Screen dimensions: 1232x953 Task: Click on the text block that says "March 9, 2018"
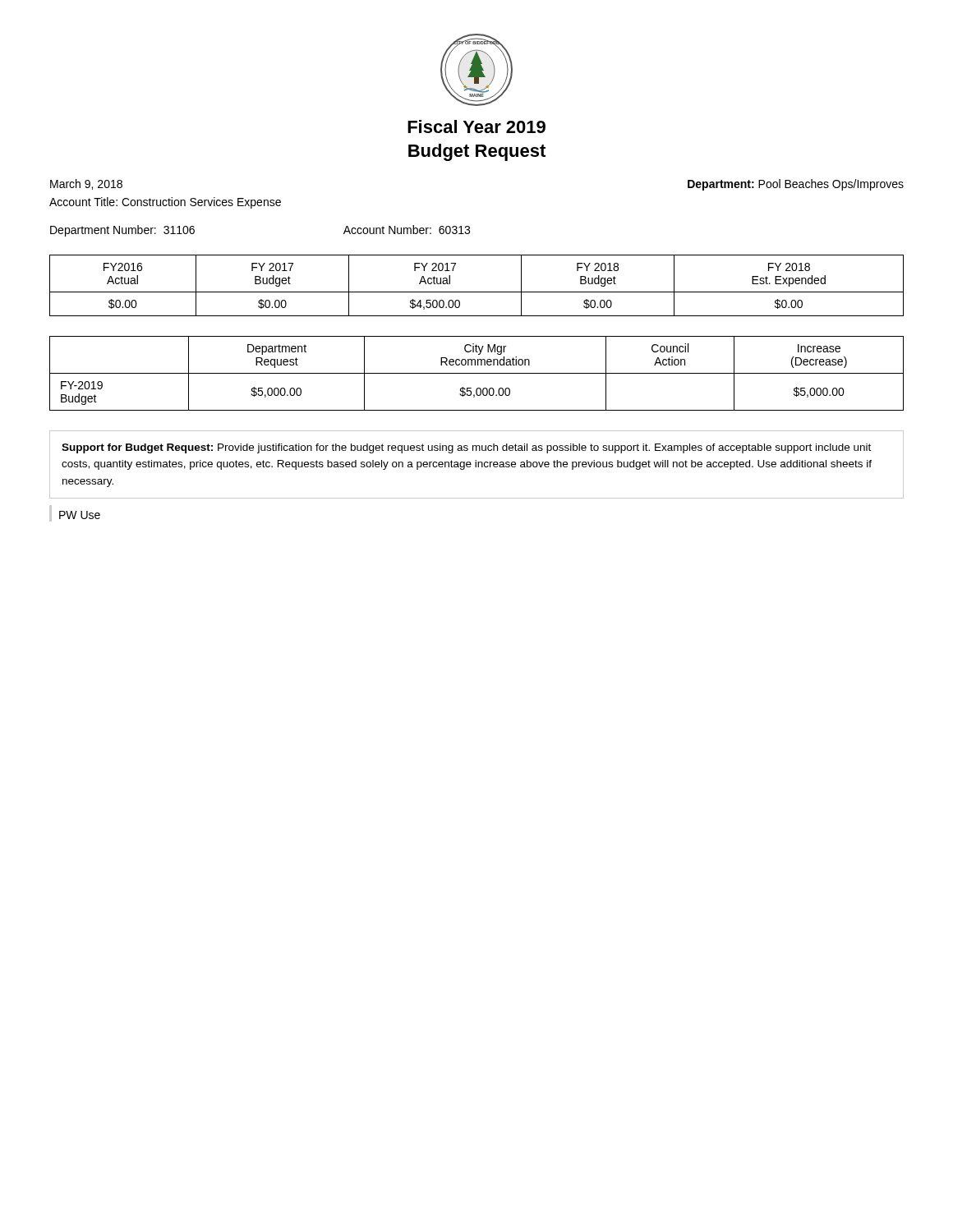coord(87,184)
